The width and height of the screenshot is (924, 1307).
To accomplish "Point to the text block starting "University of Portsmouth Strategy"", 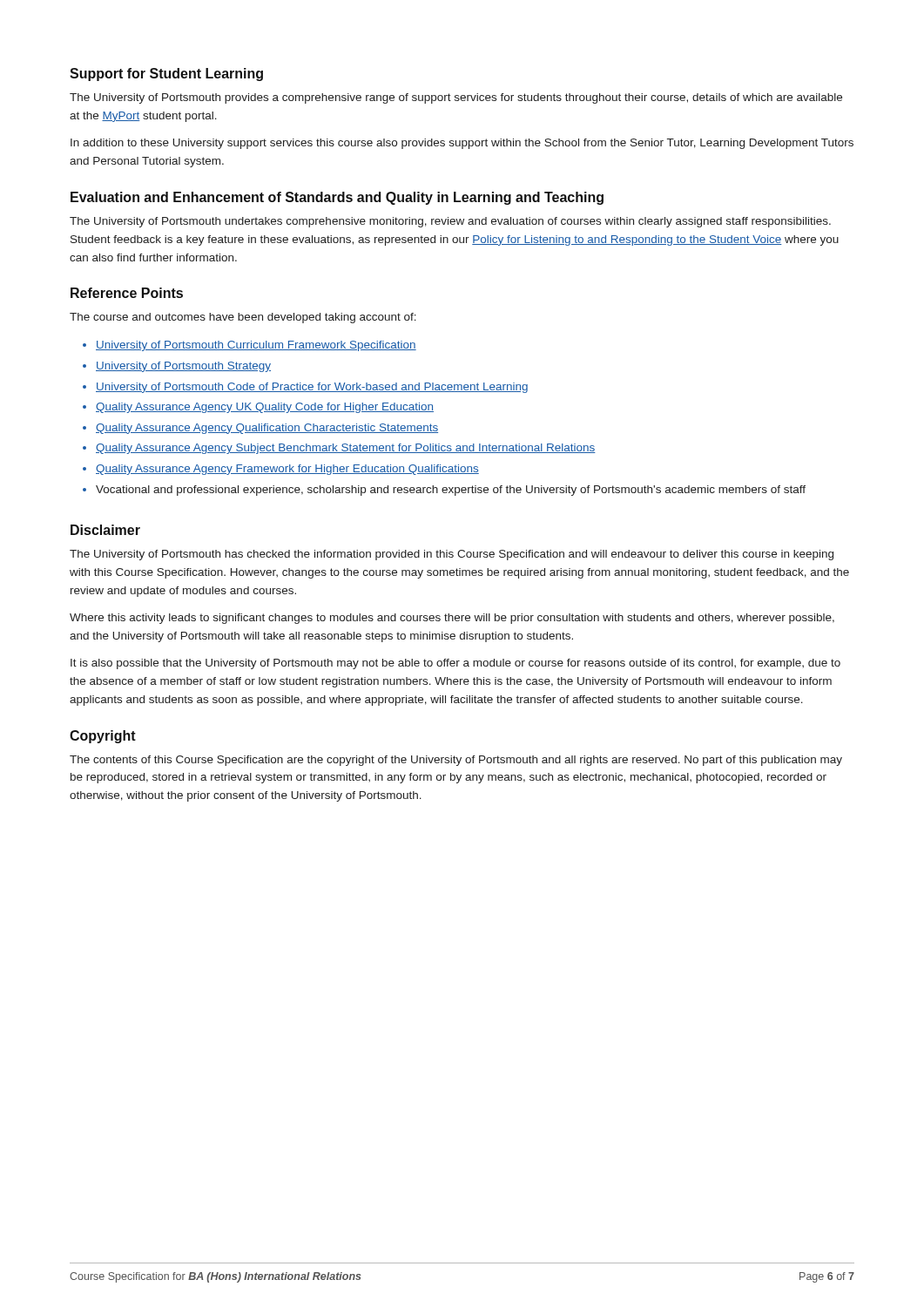I will 183,365.
